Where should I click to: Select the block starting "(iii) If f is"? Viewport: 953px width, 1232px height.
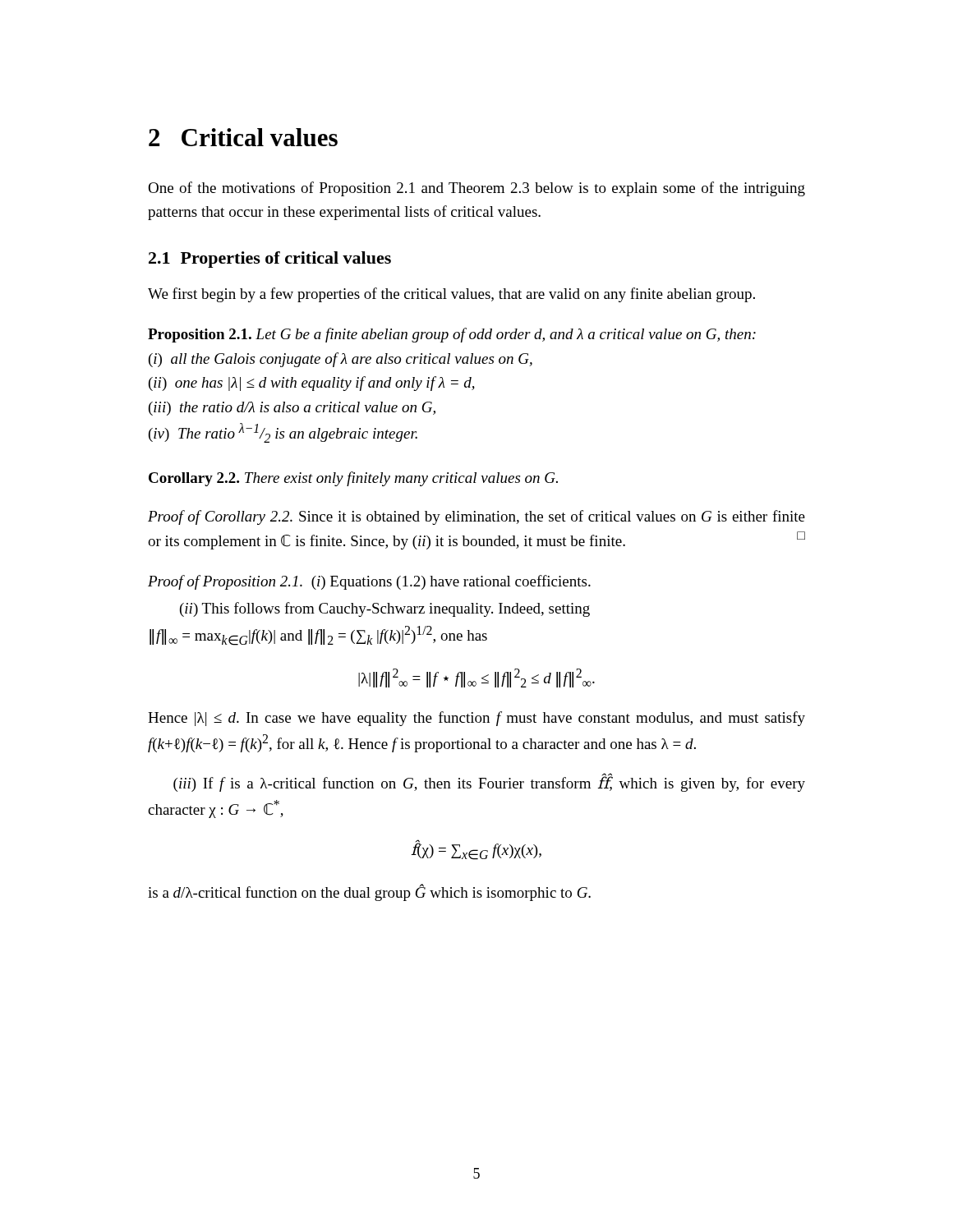coord(476,795)
